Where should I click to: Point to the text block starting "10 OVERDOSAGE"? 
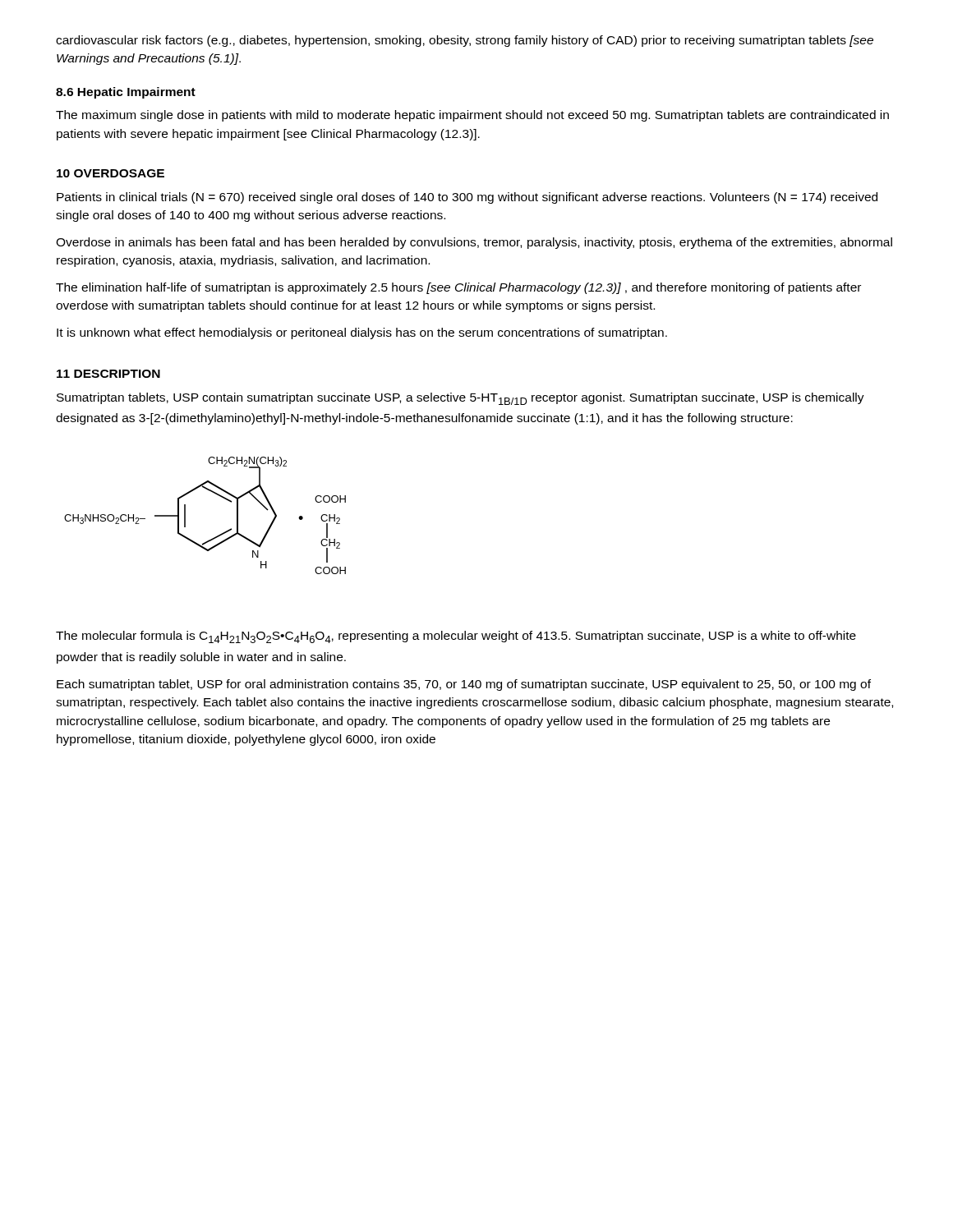click(110, 173)
